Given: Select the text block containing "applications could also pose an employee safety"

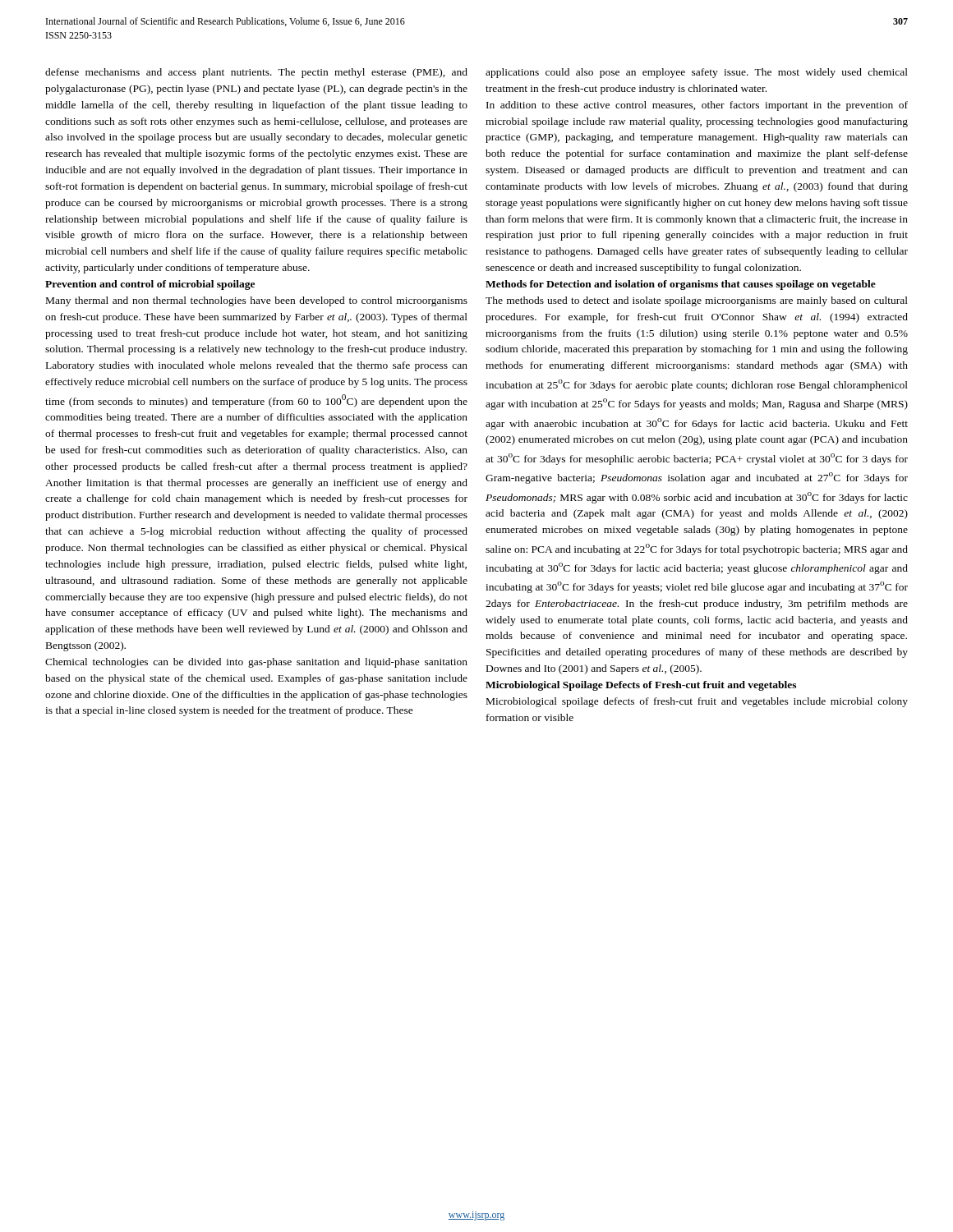Looking at the screenshot, I should click(x=697, y=170).
